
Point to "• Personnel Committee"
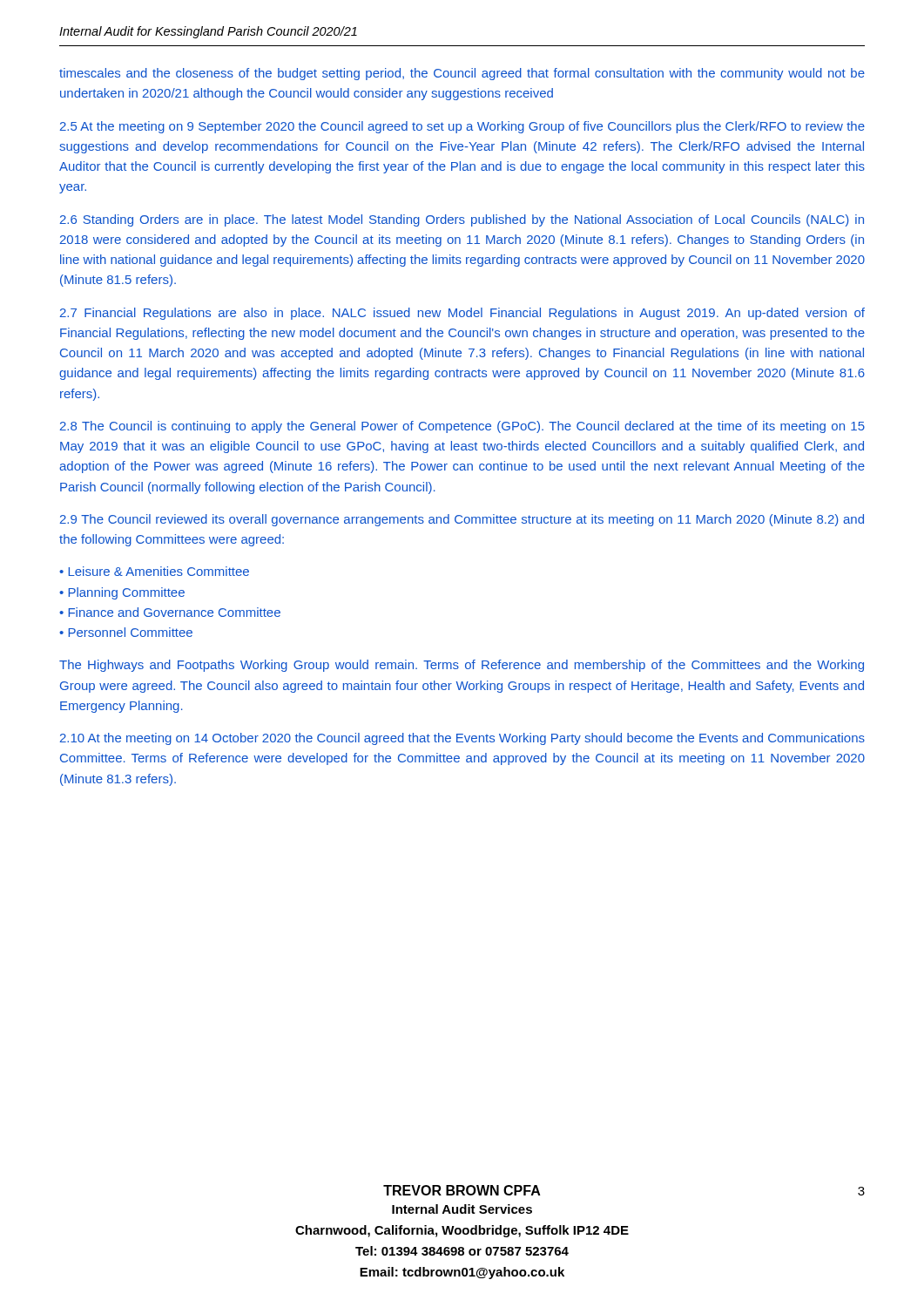click(126, 632)
